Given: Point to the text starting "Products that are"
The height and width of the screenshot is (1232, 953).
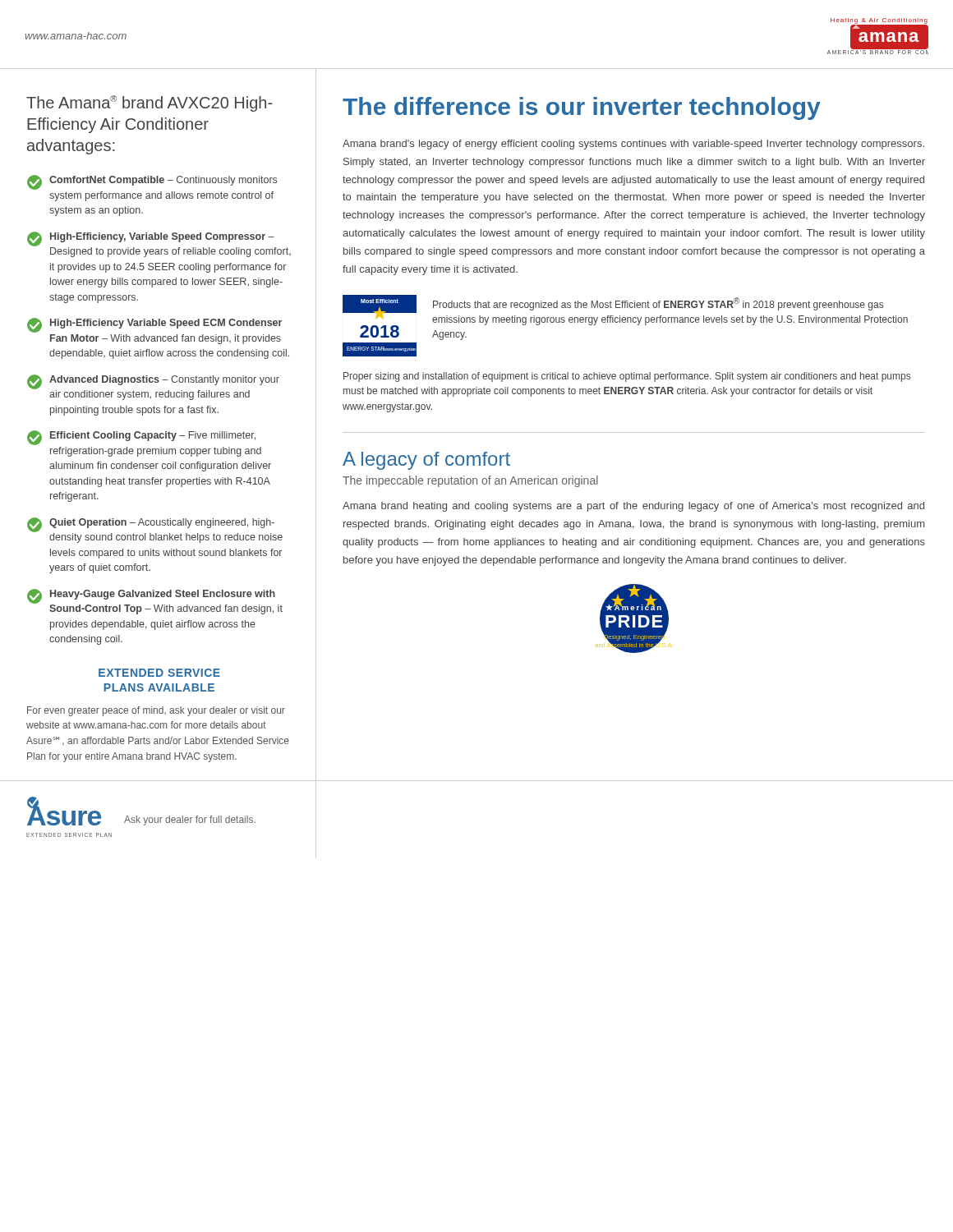Looking at the screenshot, I should 670,318.
